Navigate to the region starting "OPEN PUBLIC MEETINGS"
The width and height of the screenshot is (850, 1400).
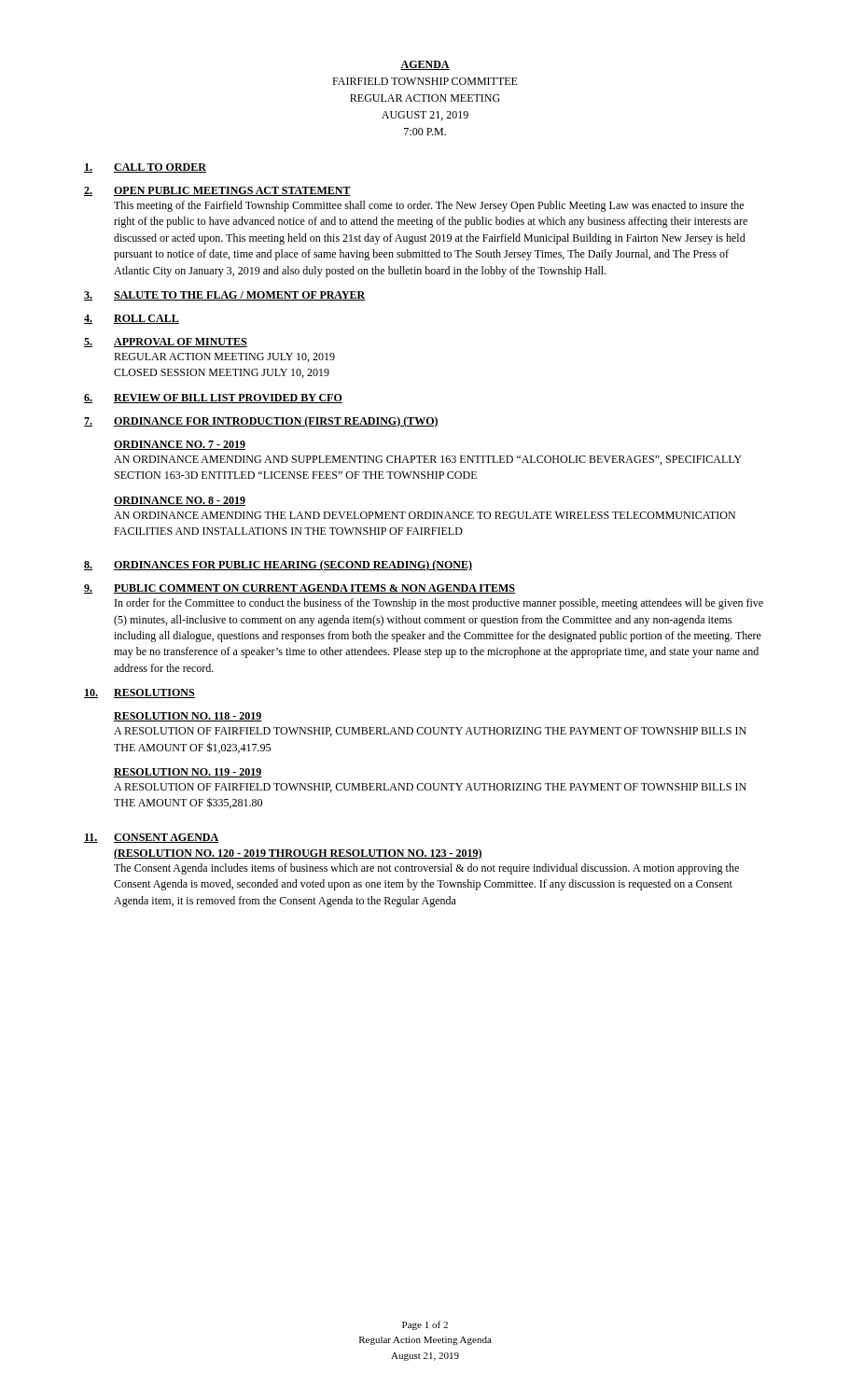[232, 190]
